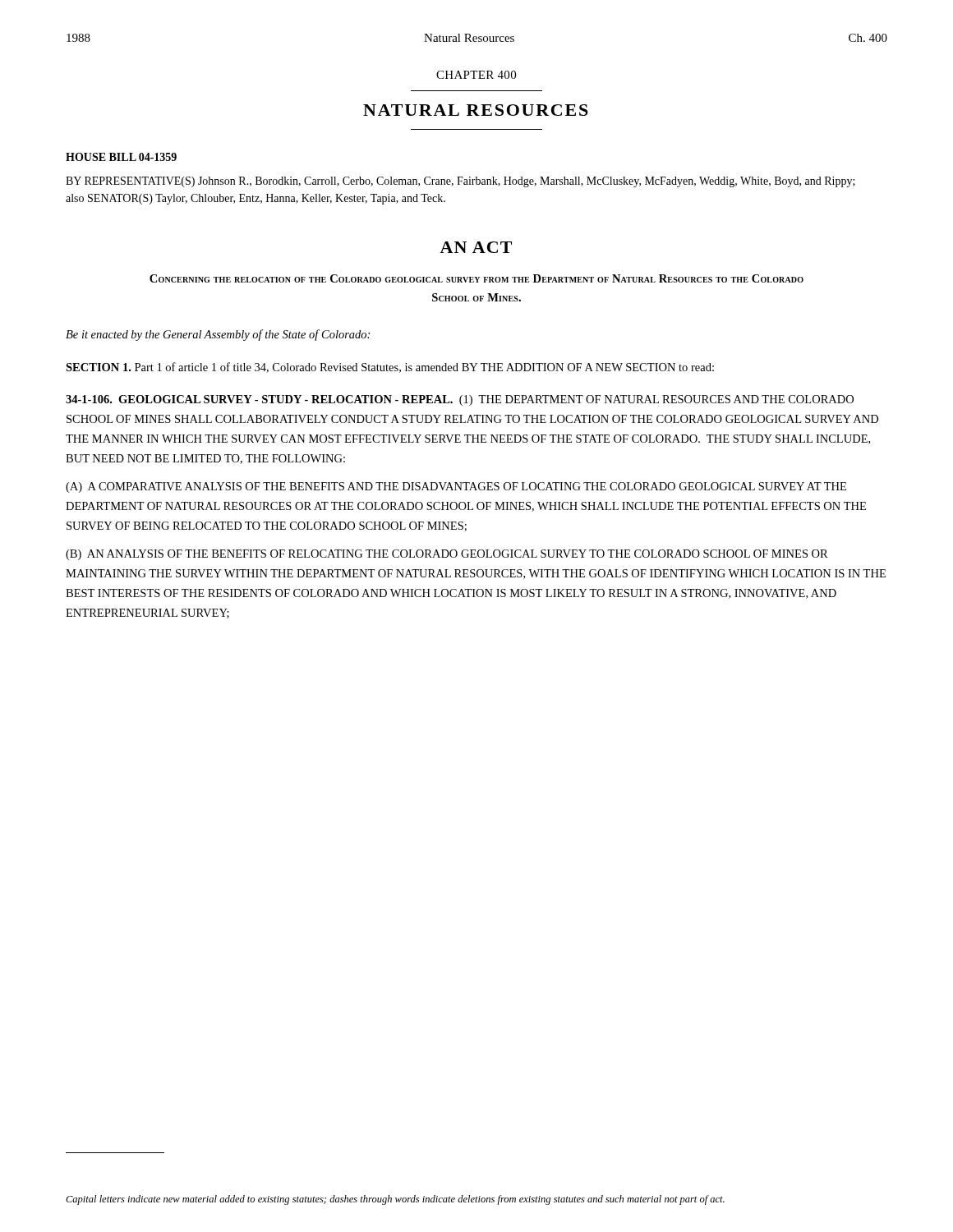The height and width of the screenshot is (1232, 953).
Task: Find the list item that reads "(b) AN ANALYSIS OF THE BENEFITS"
Action: [x=476, y=583]
